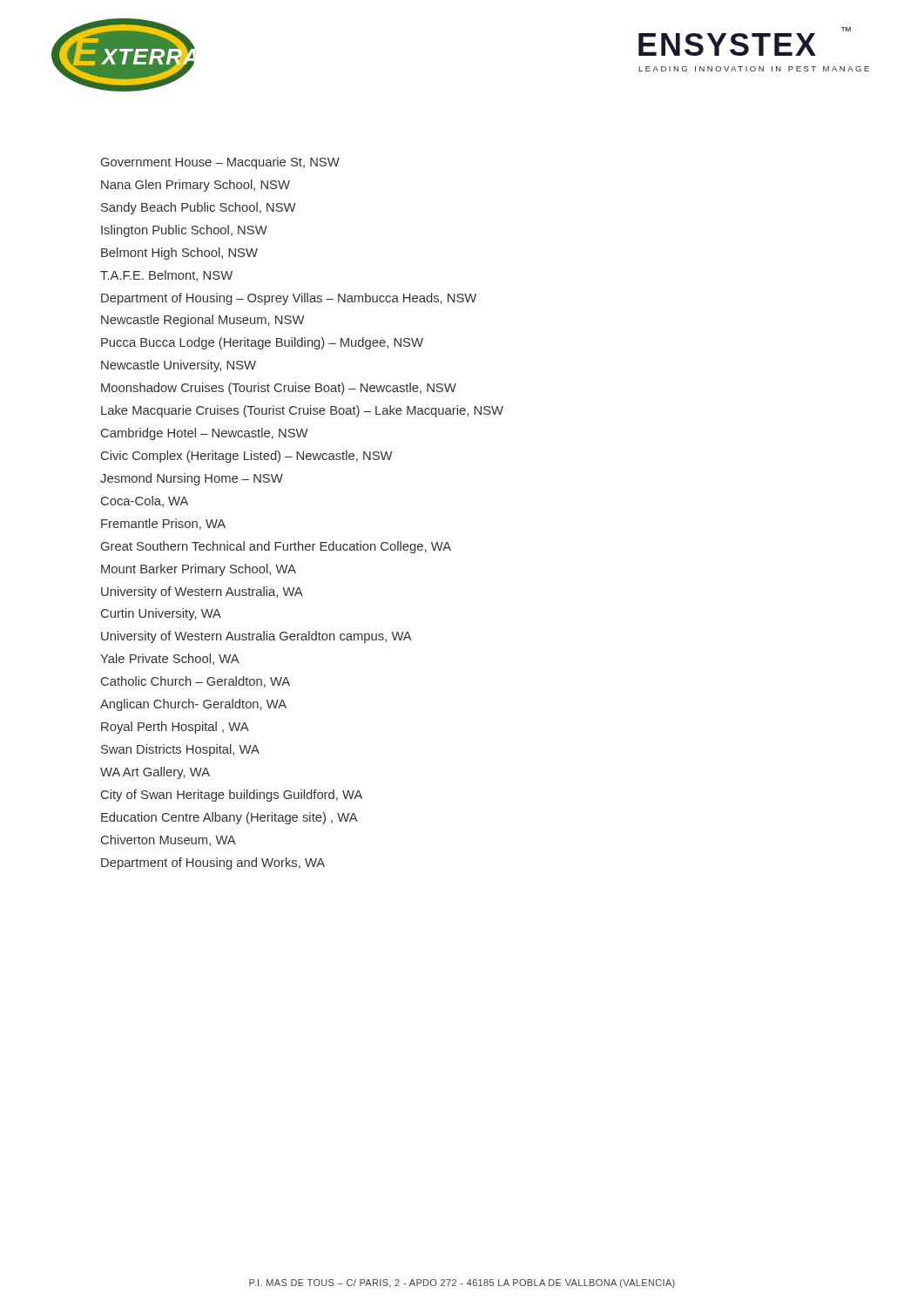Viewport: 924px width, 1307px height.
Task: Locate the passage starting "Newcastle University, NSW"
Action: pyautogui.click(x=178, y=365)
